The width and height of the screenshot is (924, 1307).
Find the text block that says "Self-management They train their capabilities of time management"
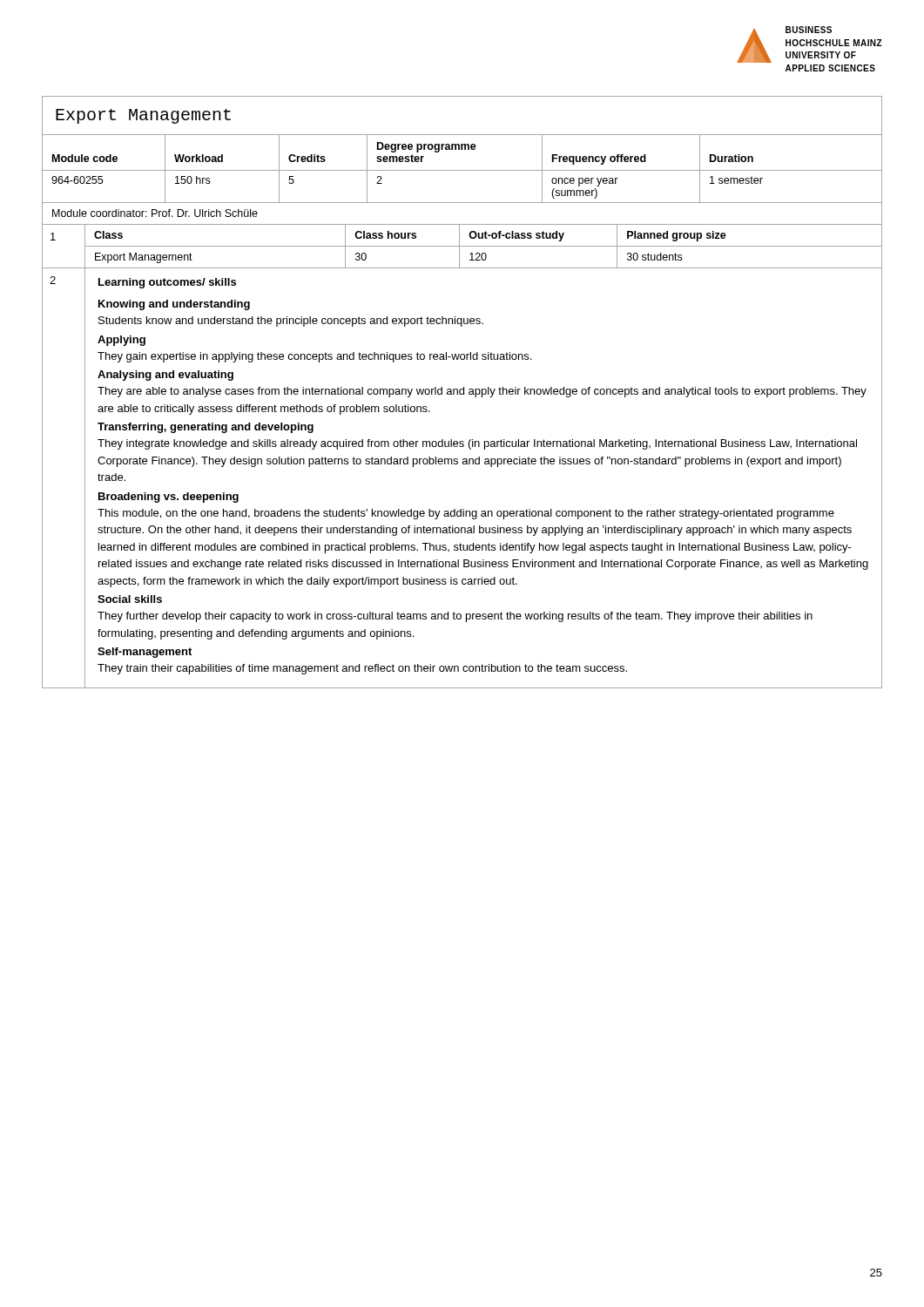coord(483,661)
